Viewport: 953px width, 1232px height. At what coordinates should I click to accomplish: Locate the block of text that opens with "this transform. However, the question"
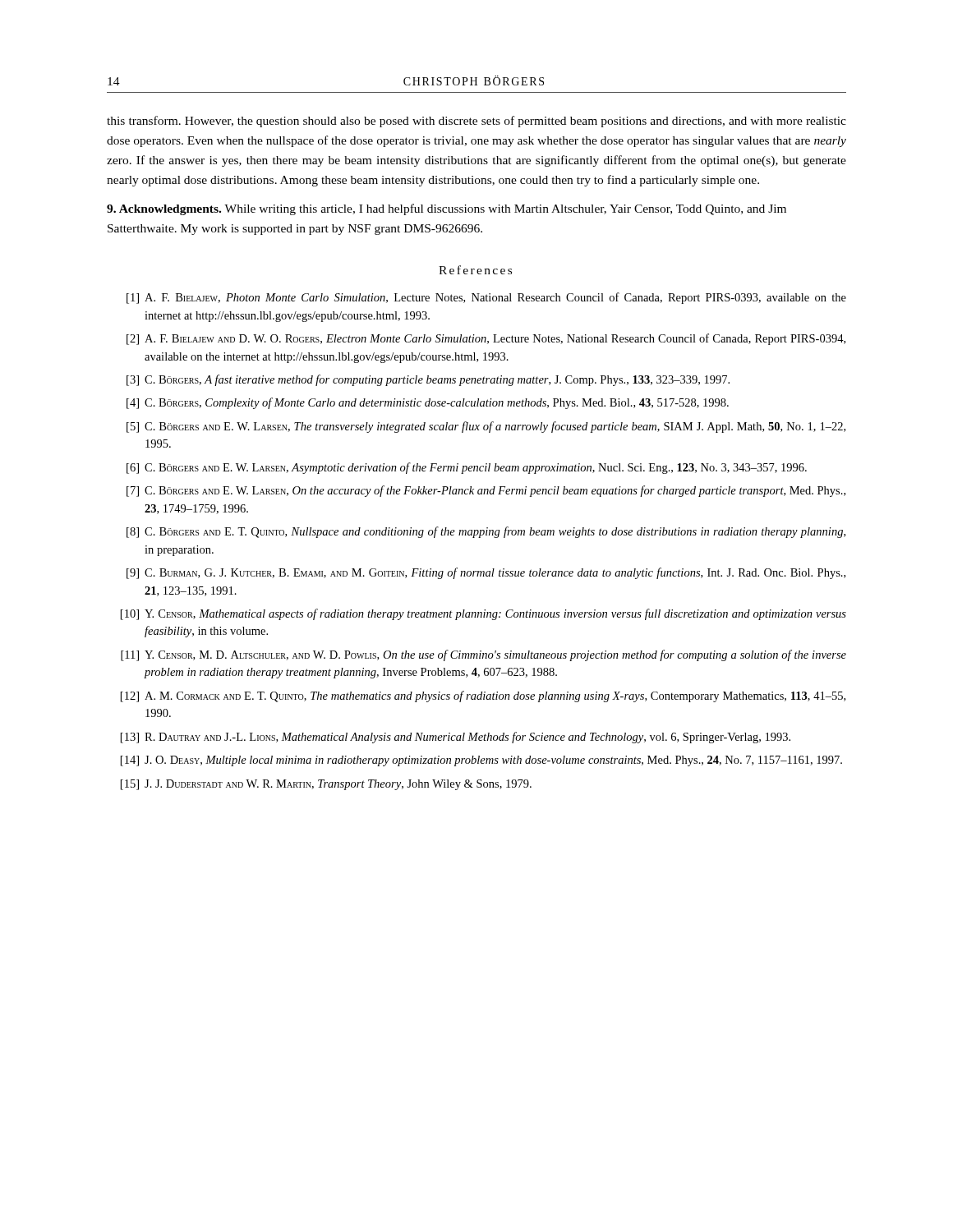[476, 150]
